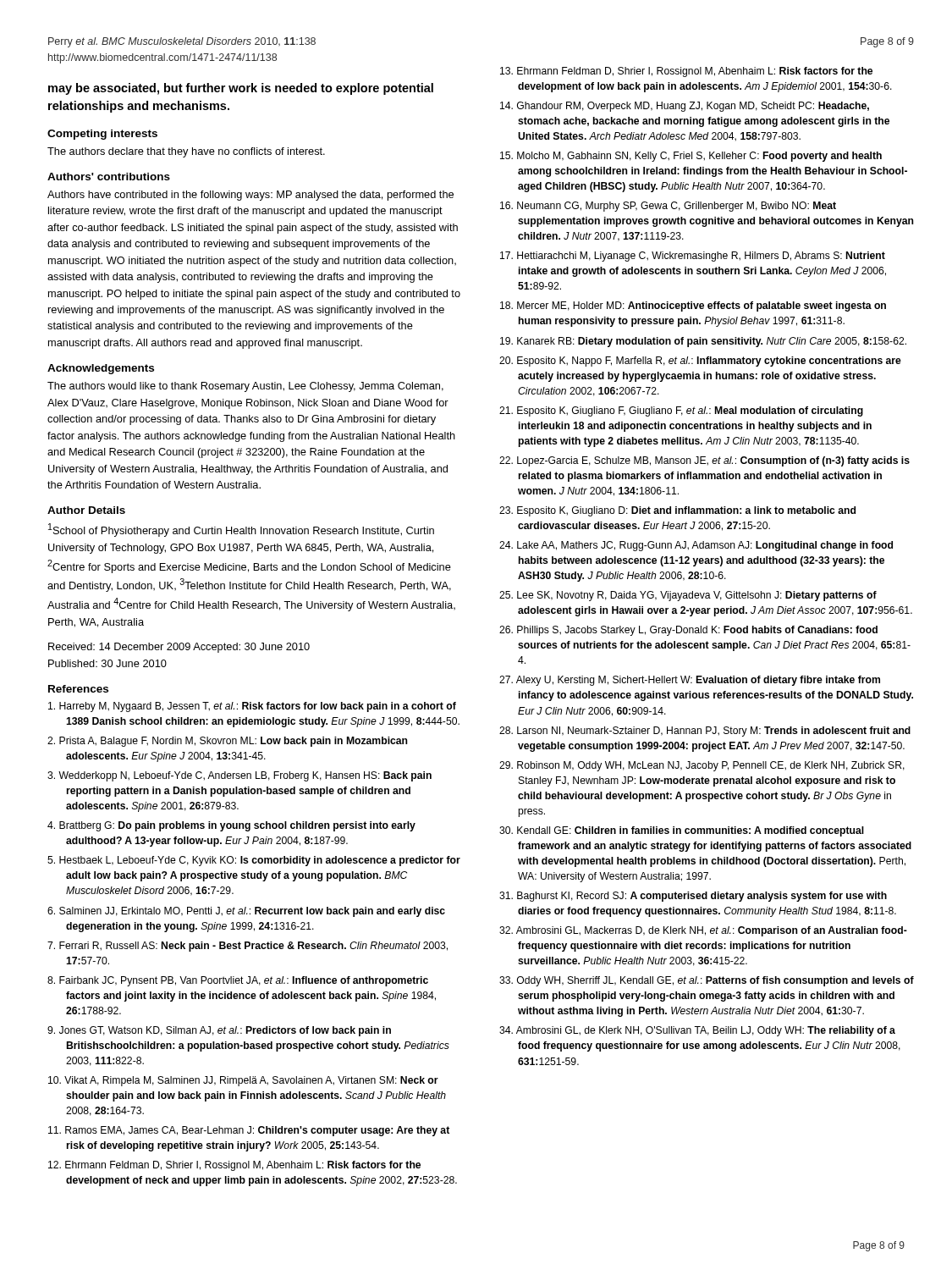Select the list item containing "21. Esposito K, Giugliano F, Giugliano F,"
The width and height of the screenshot is (952, 1270).
tap(686, 426)
